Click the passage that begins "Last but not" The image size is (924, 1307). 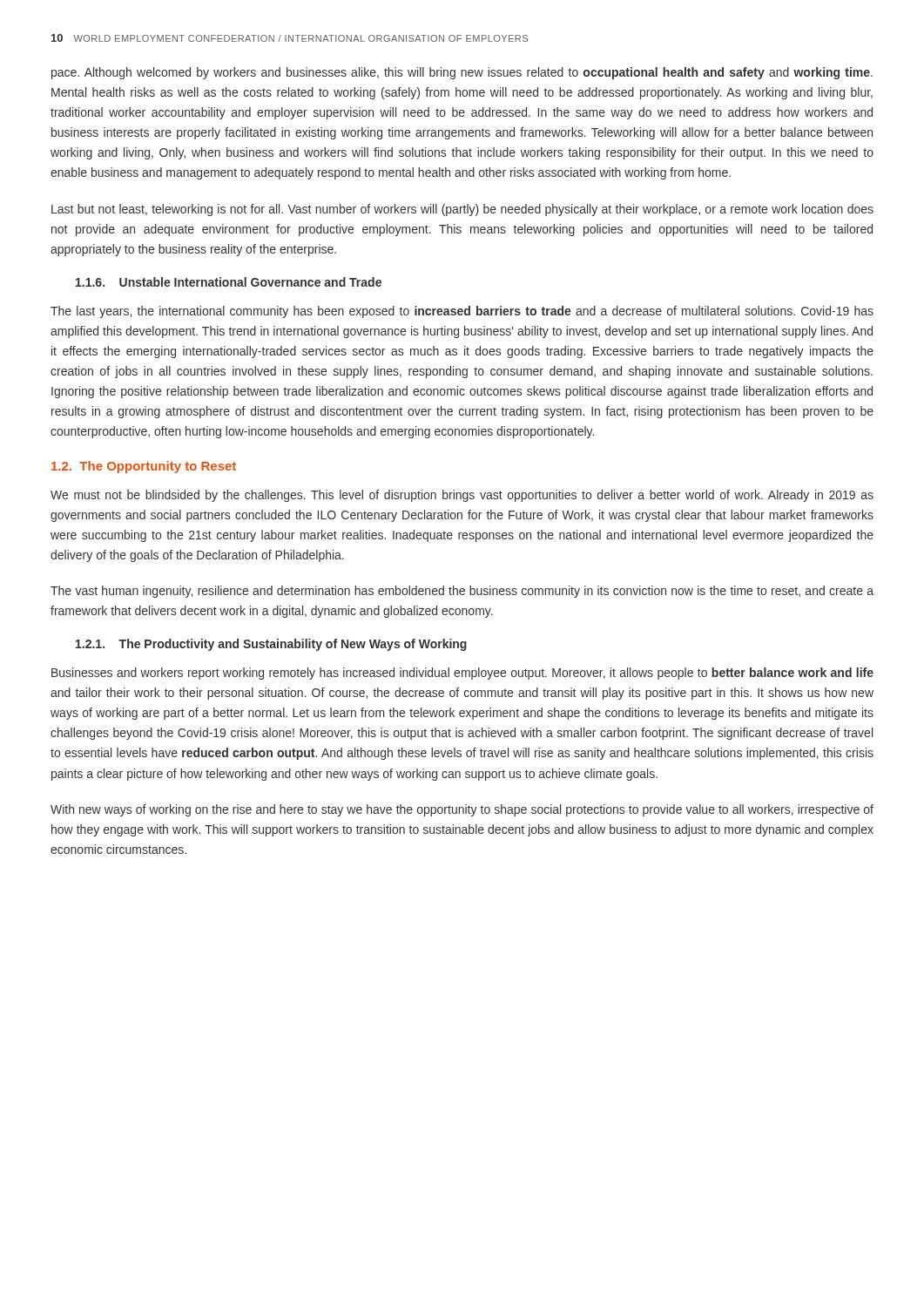tap(462, 229)
